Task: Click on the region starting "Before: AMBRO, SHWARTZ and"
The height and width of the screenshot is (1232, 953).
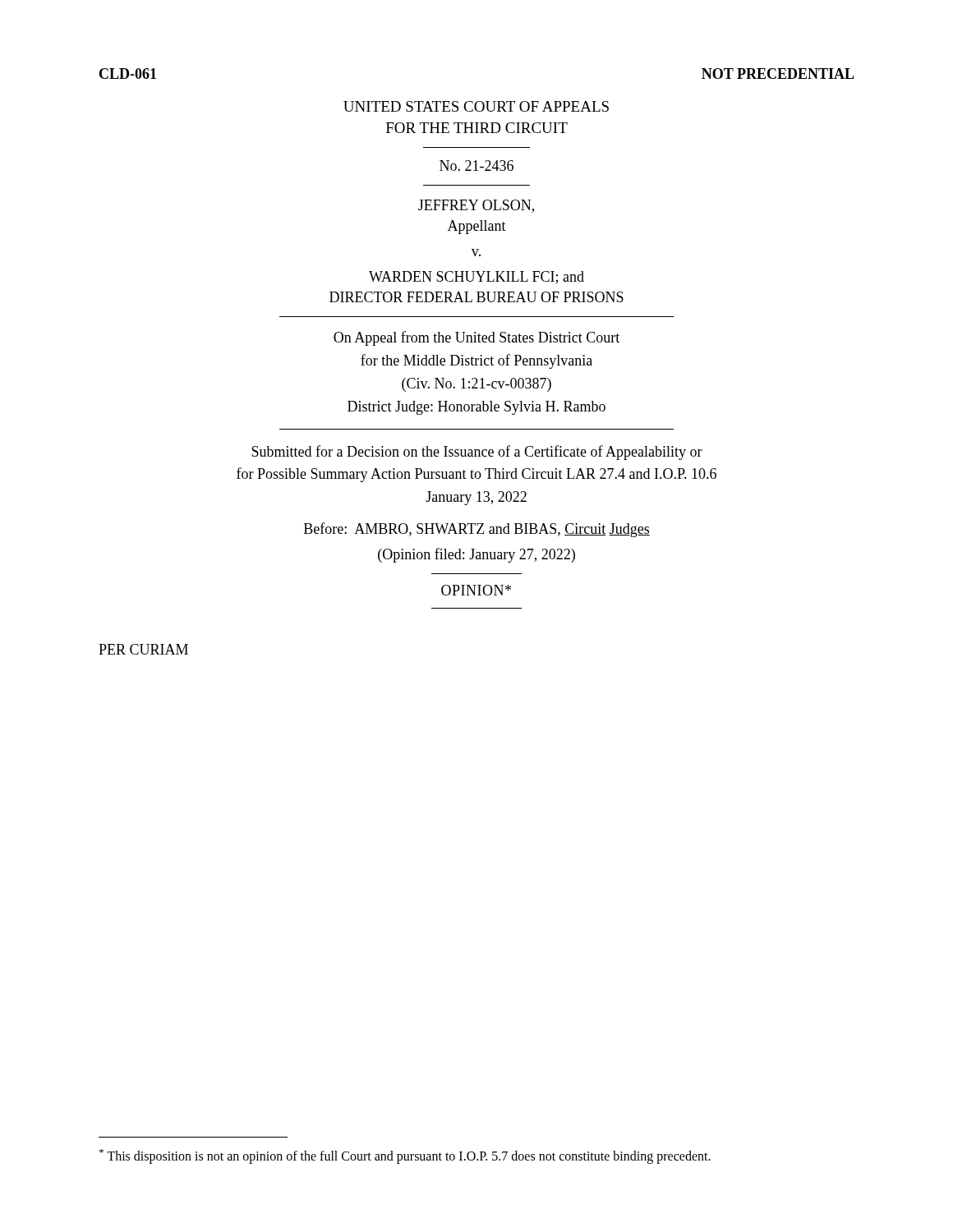Action: pyautogui.click(x=476, y=529)
